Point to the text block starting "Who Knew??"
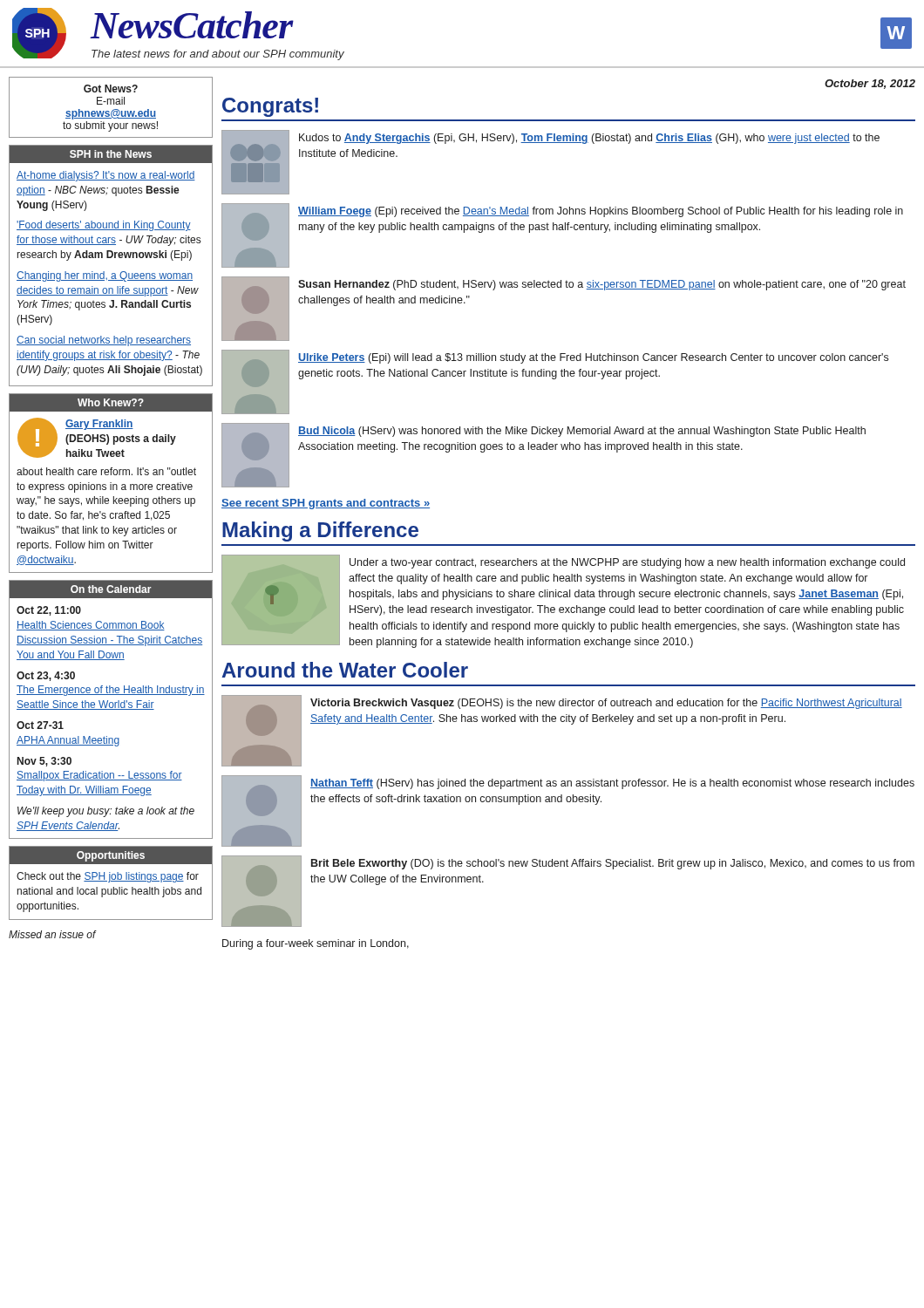The image size is (924, 1308). 111,403
